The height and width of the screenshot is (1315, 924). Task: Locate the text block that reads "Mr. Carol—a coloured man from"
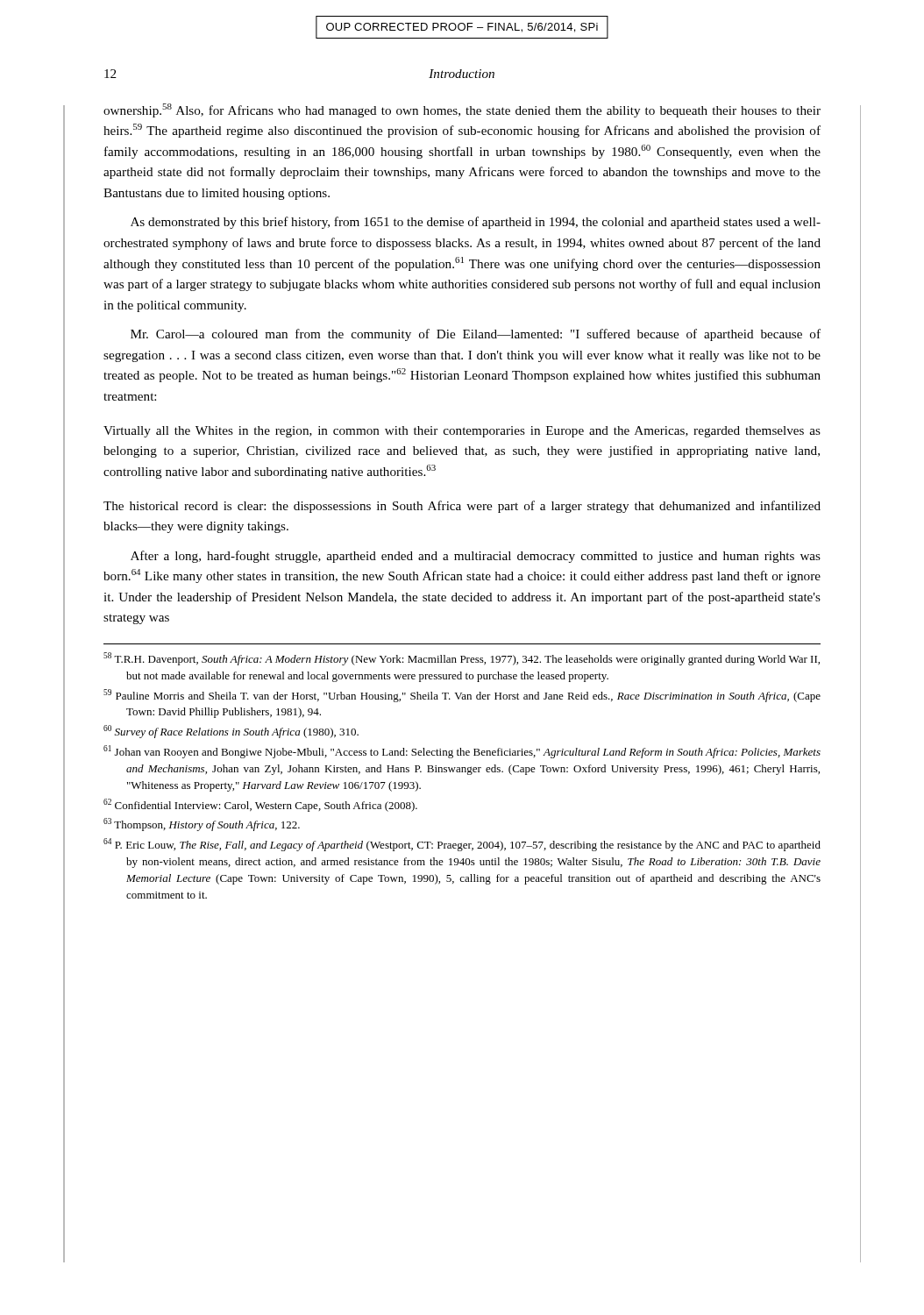pyautogui.click(x=462, y=365)
